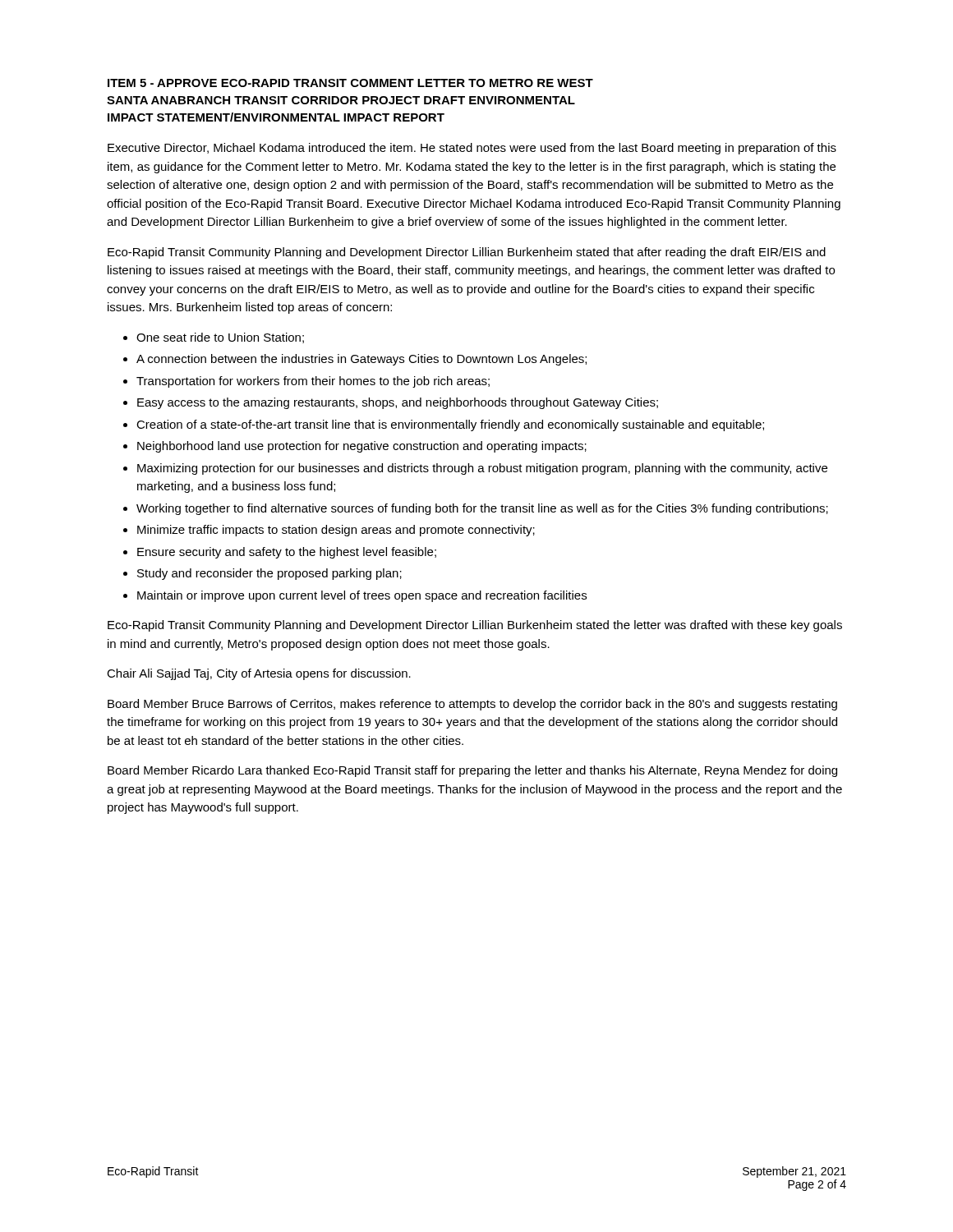Screen dimensions: 1232x953
Task: Locate the list item with the text "A connection between the industries in Gateways Cities"
Action: point(362,359)
